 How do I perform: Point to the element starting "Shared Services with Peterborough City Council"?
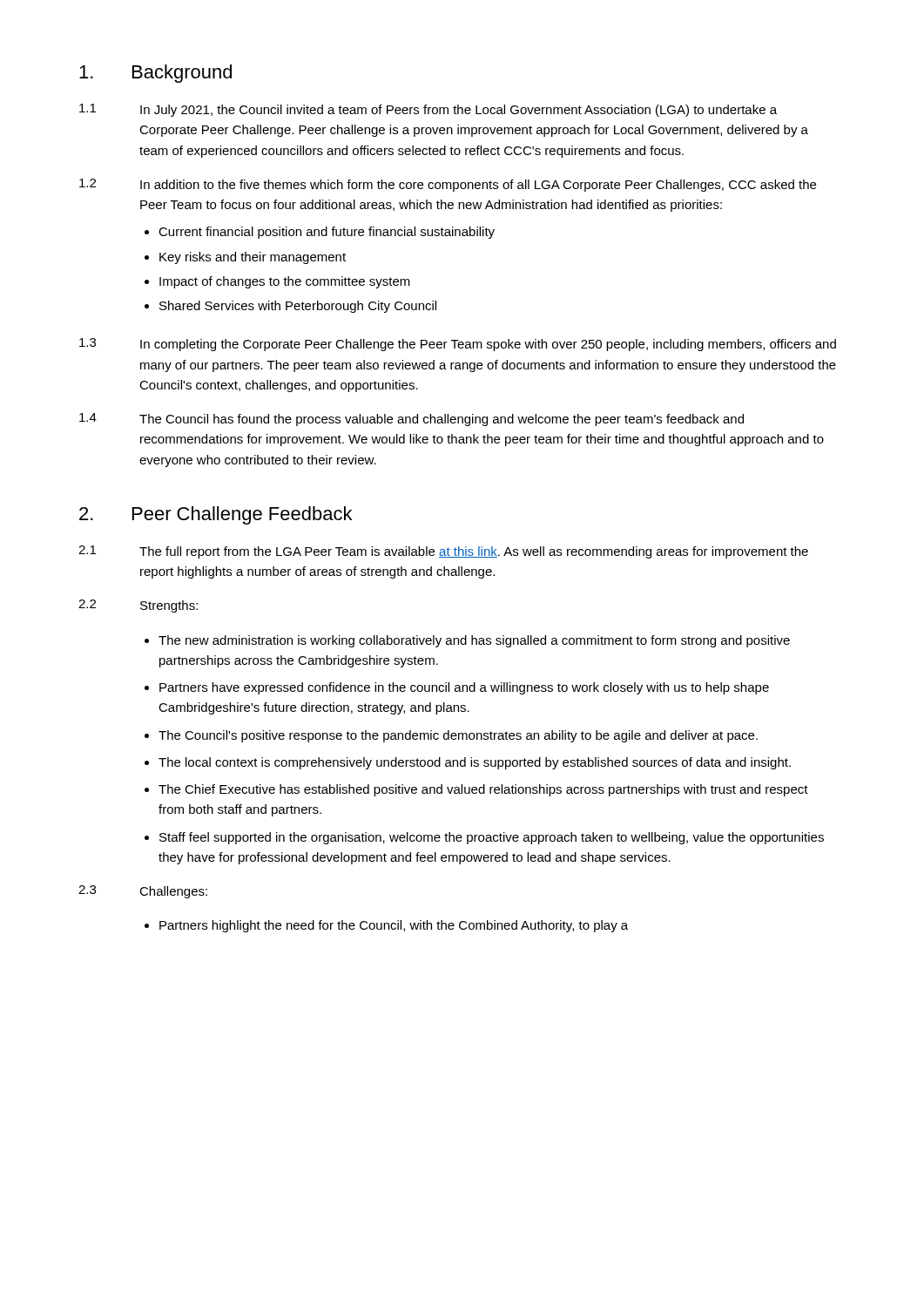point(298,305)
